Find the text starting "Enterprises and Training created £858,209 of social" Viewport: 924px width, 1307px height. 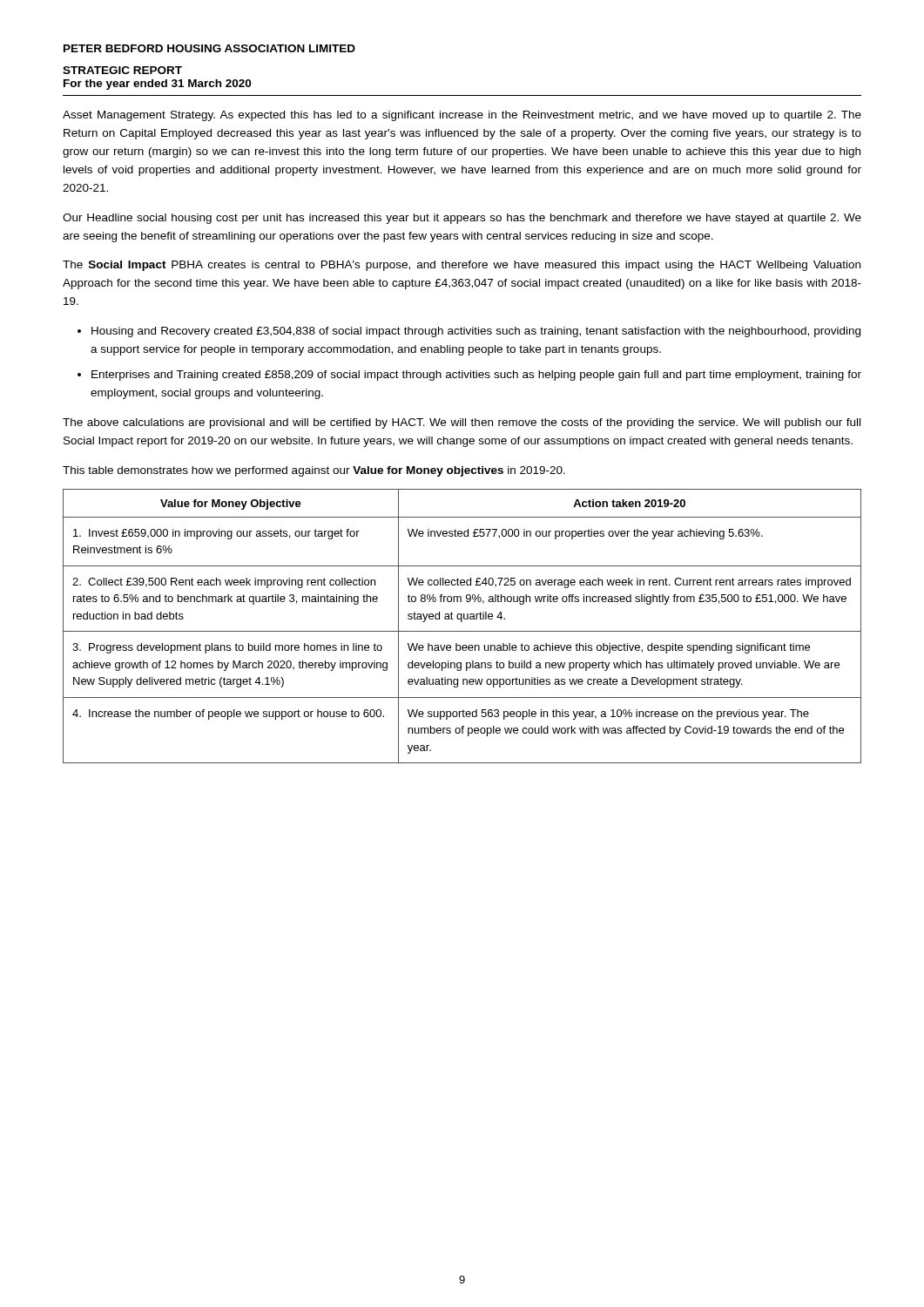(476, 383)
